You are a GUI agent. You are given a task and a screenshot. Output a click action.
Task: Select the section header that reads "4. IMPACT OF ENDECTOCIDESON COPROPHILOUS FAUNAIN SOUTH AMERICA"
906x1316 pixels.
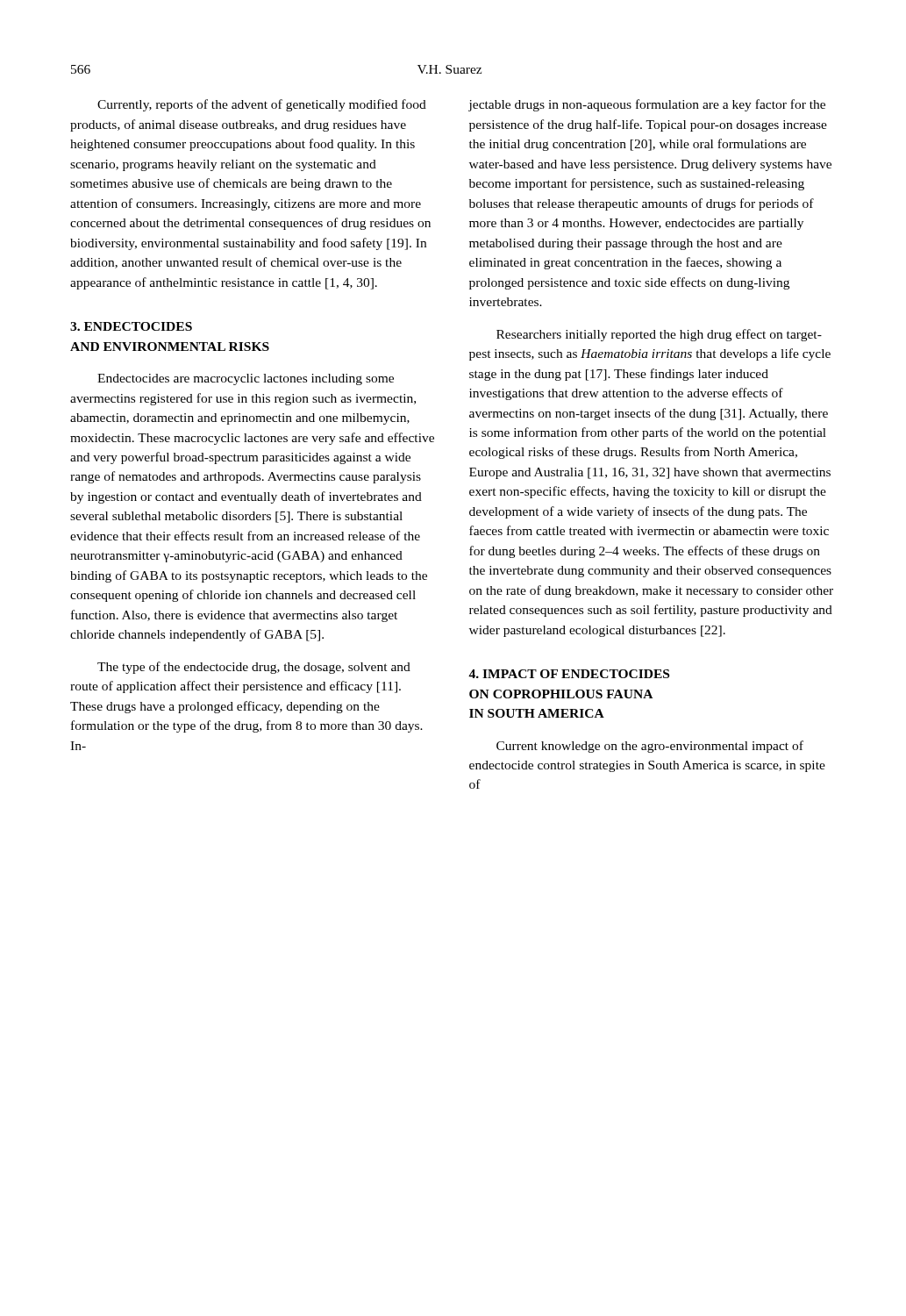[x=569, y=693]
